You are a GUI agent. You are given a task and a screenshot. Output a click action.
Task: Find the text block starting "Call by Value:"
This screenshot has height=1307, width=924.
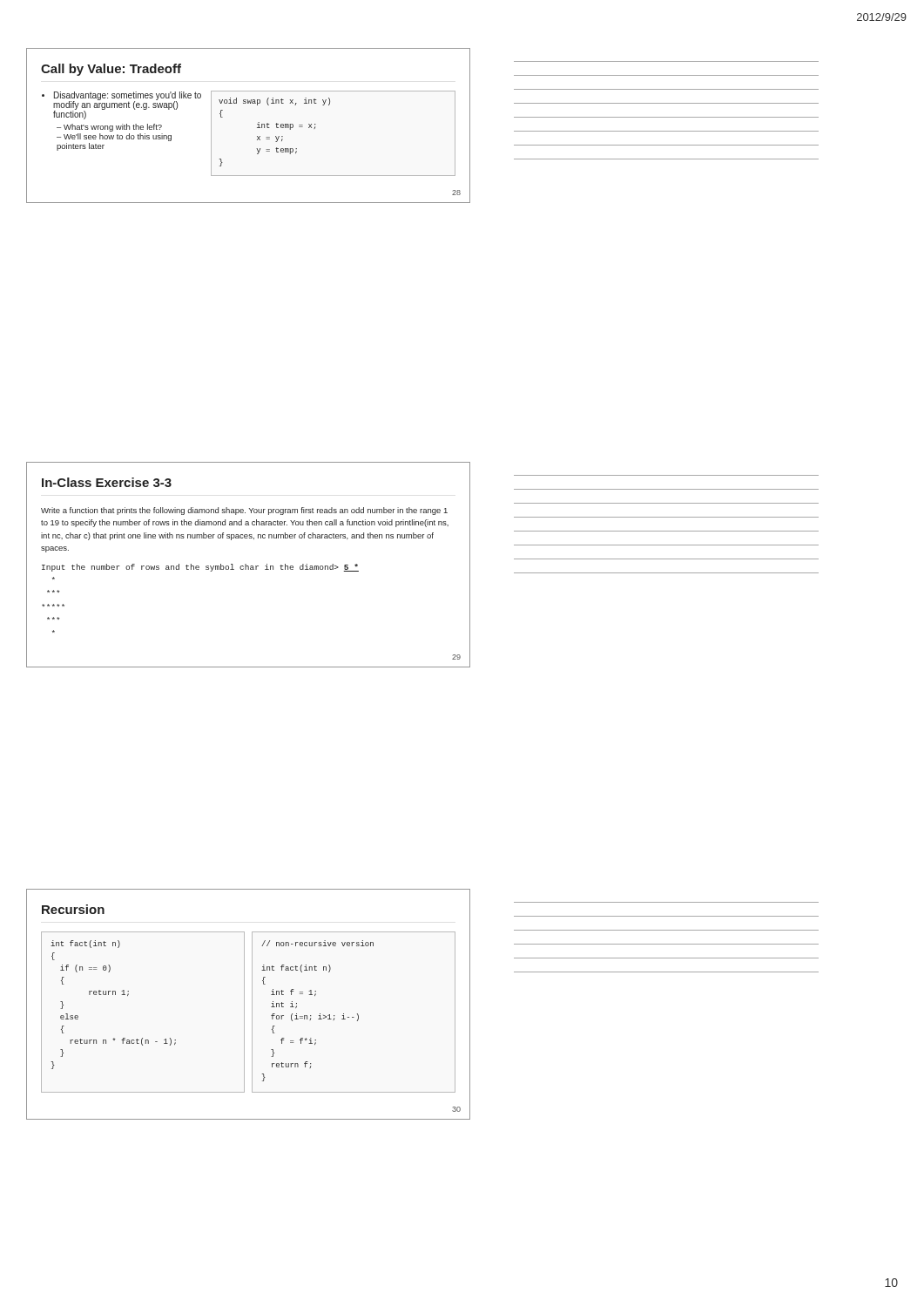click(x=251, y=129)
